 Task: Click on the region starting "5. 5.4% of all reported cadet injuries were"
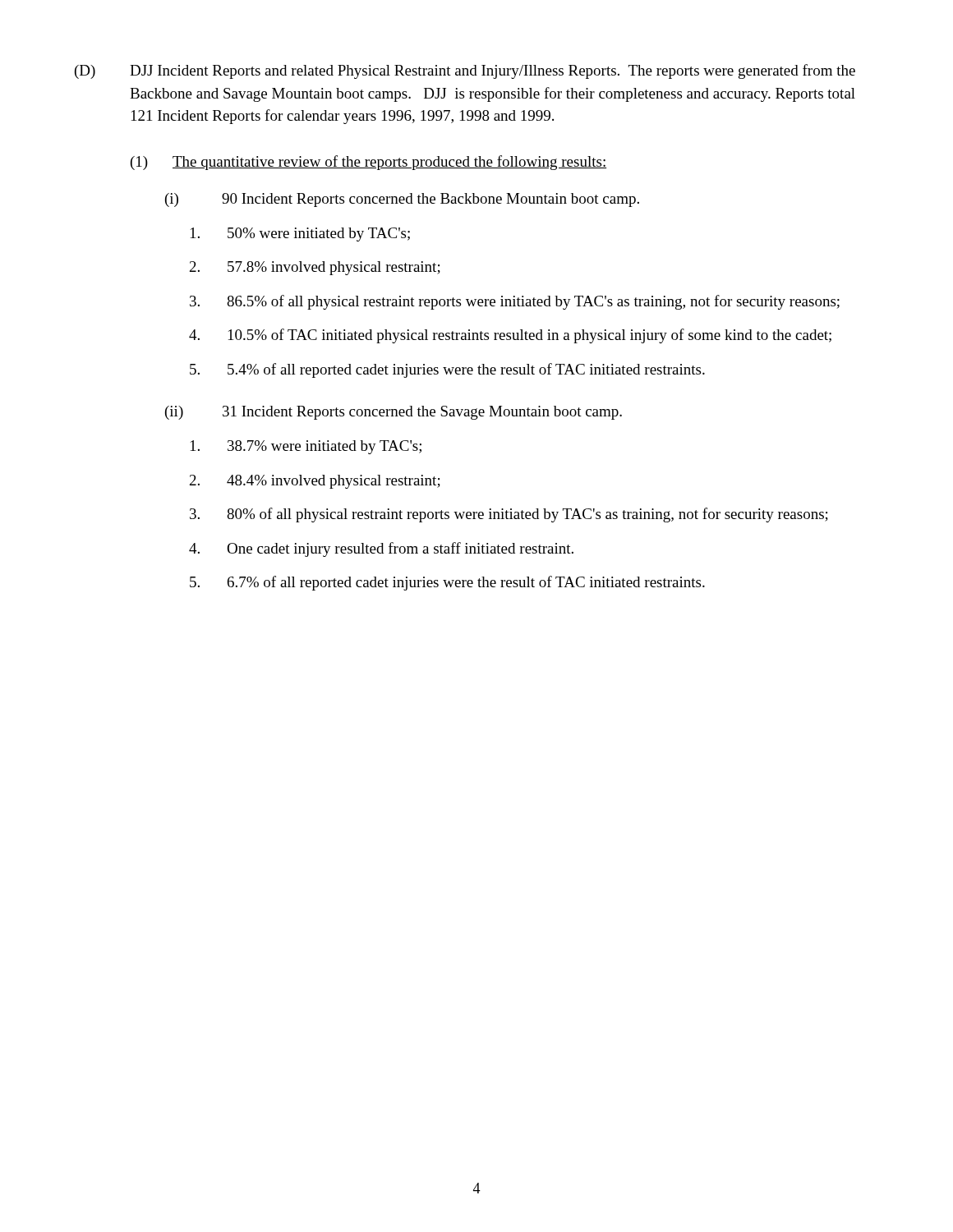534,369
